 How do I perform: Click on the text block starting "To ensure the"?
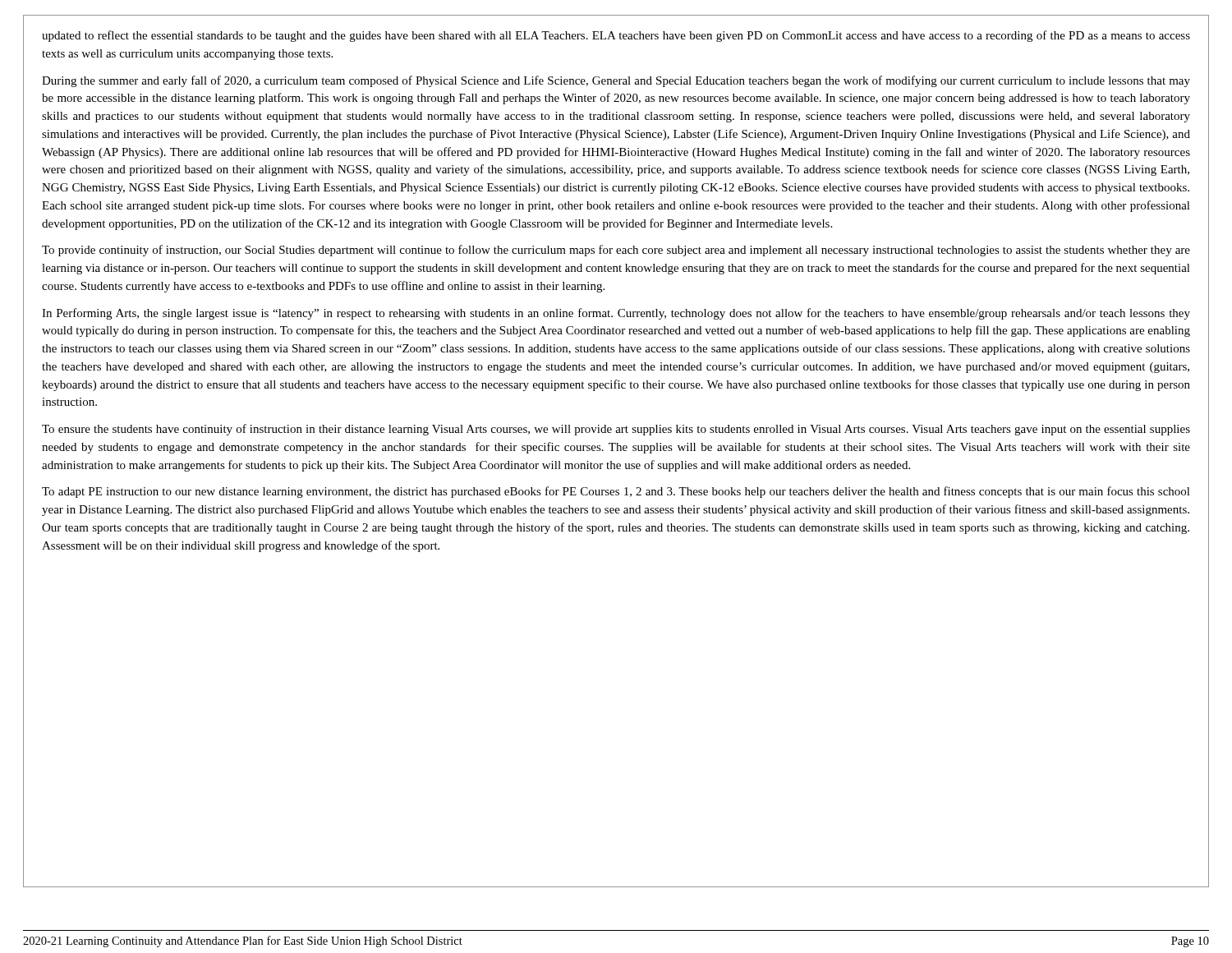point(616,447)
